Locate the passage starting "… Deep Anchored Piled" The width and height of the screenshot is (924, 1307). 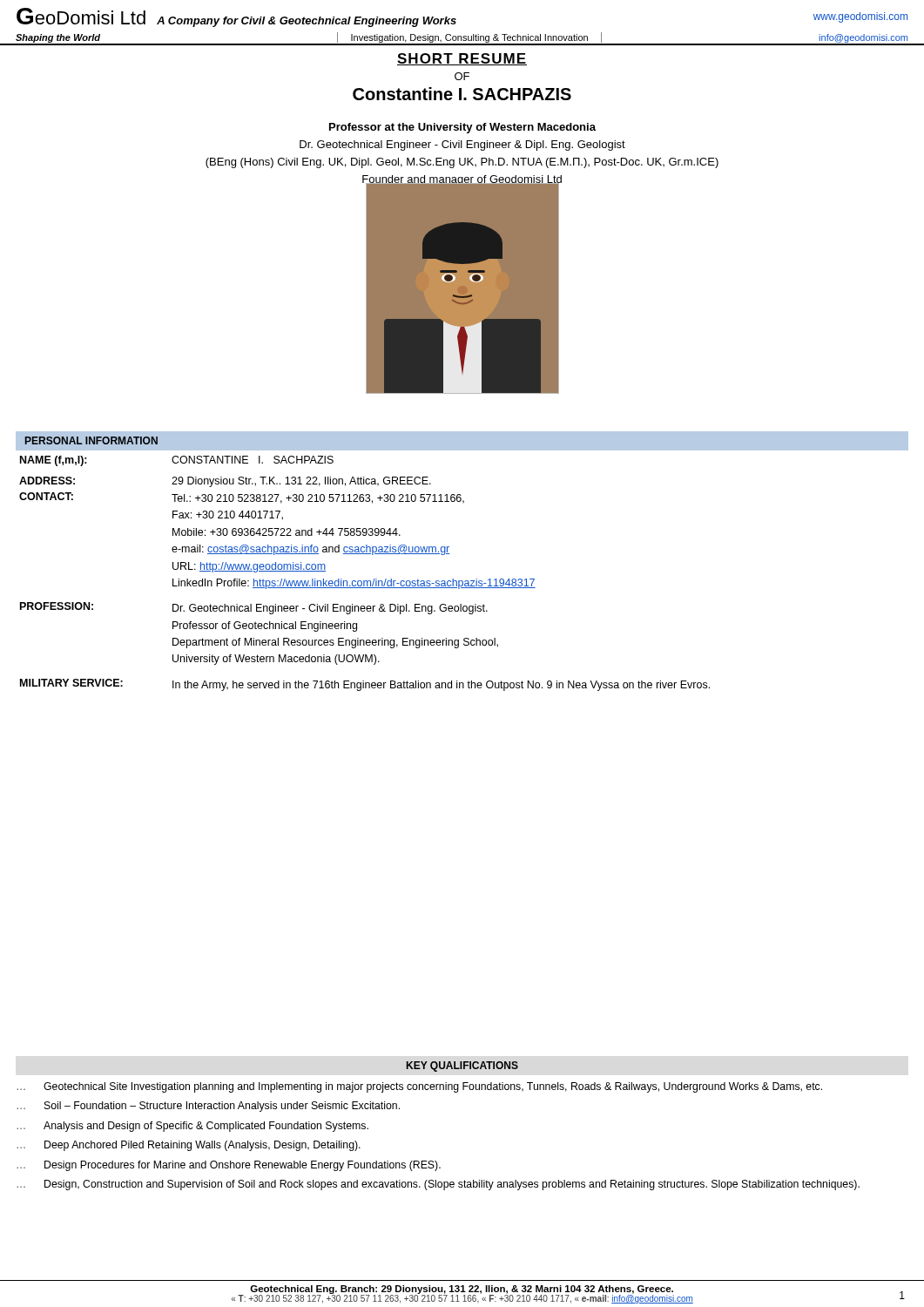(x=188, y=1145)
